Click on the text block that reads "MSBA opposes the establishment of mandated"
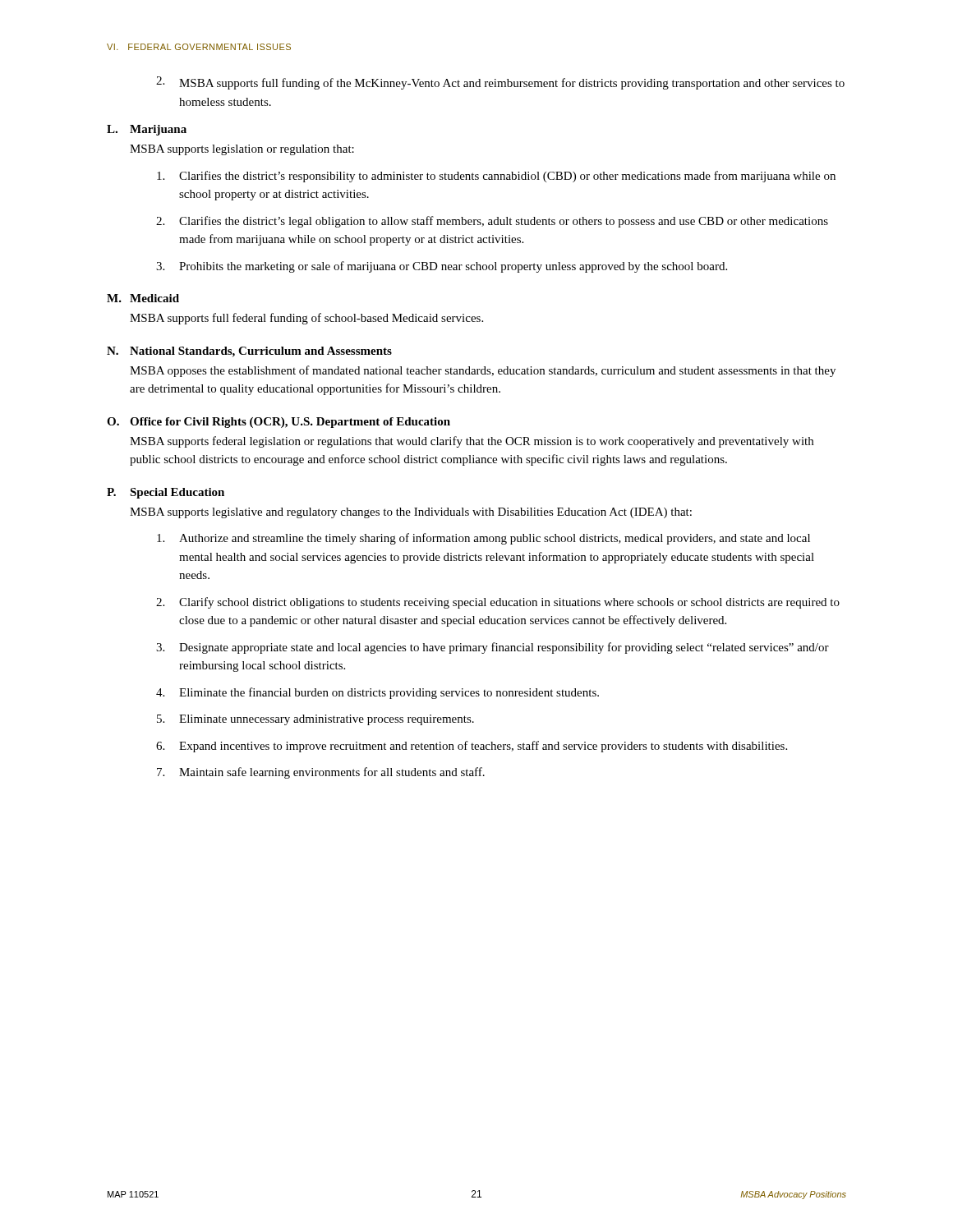953x1232 pixels. tap(488, 379)
